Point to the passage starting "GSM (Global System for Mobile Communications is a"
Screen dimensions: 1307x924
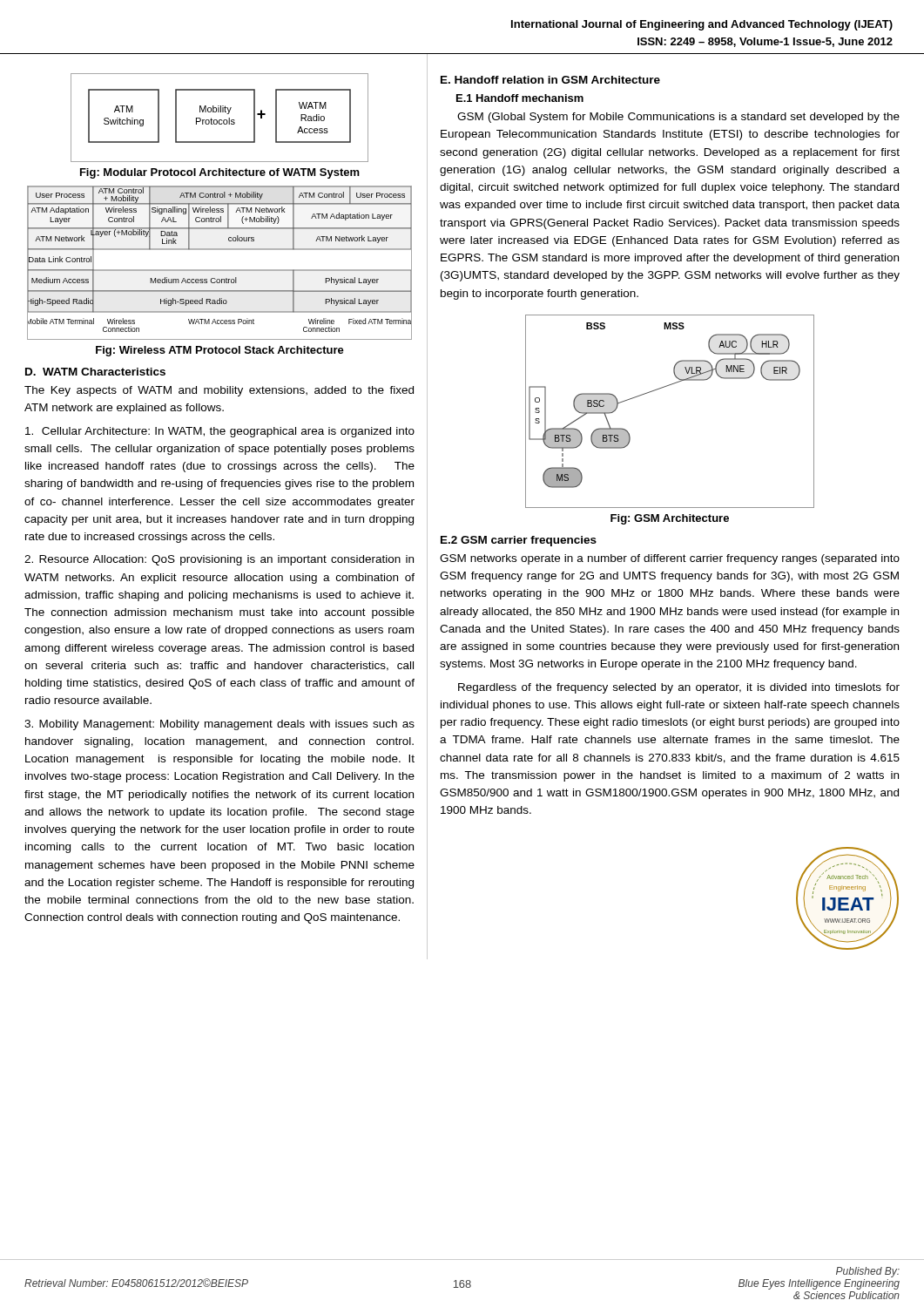670,205
